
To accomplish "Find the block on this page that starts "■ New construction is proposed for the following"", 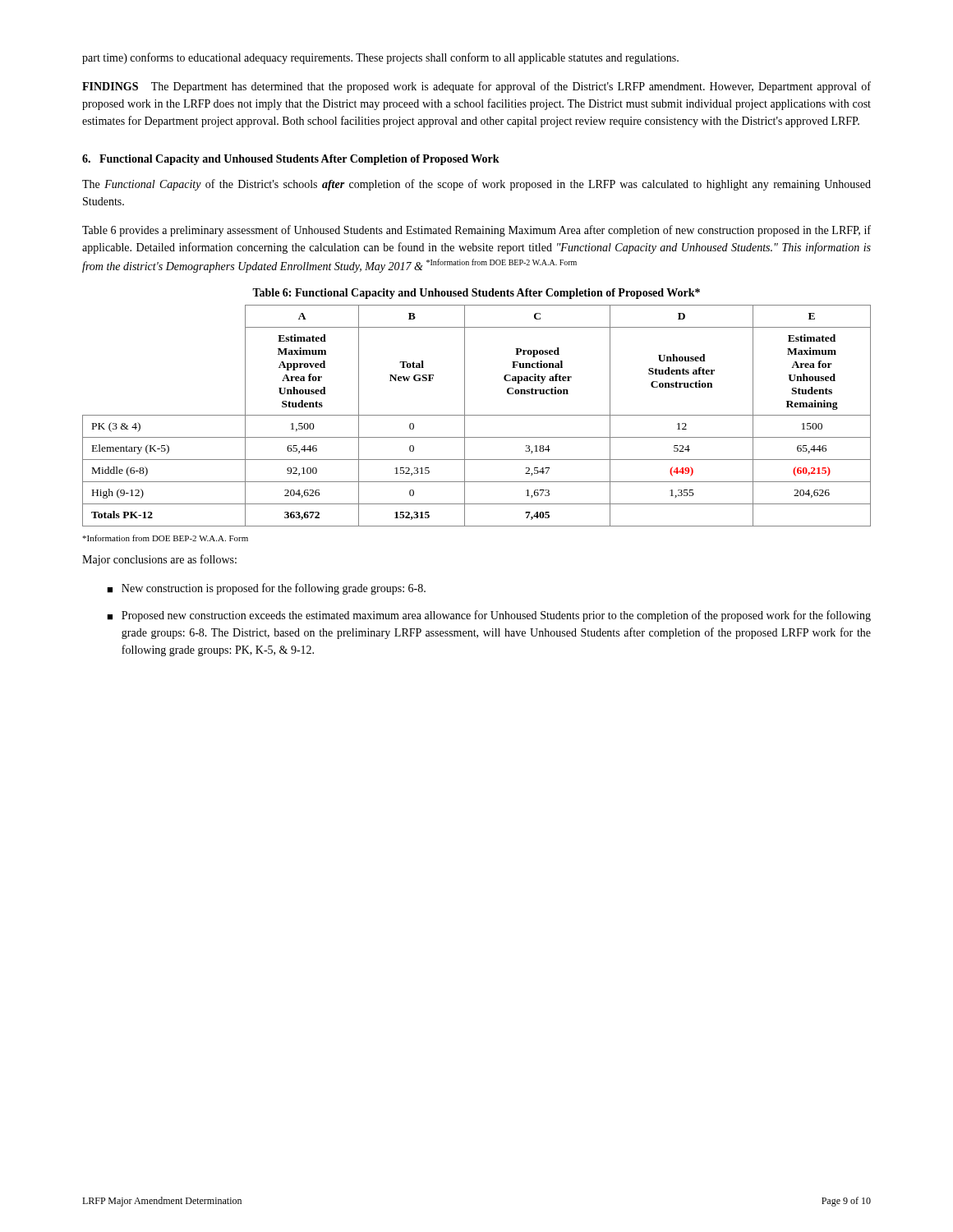I will [267, 588].
